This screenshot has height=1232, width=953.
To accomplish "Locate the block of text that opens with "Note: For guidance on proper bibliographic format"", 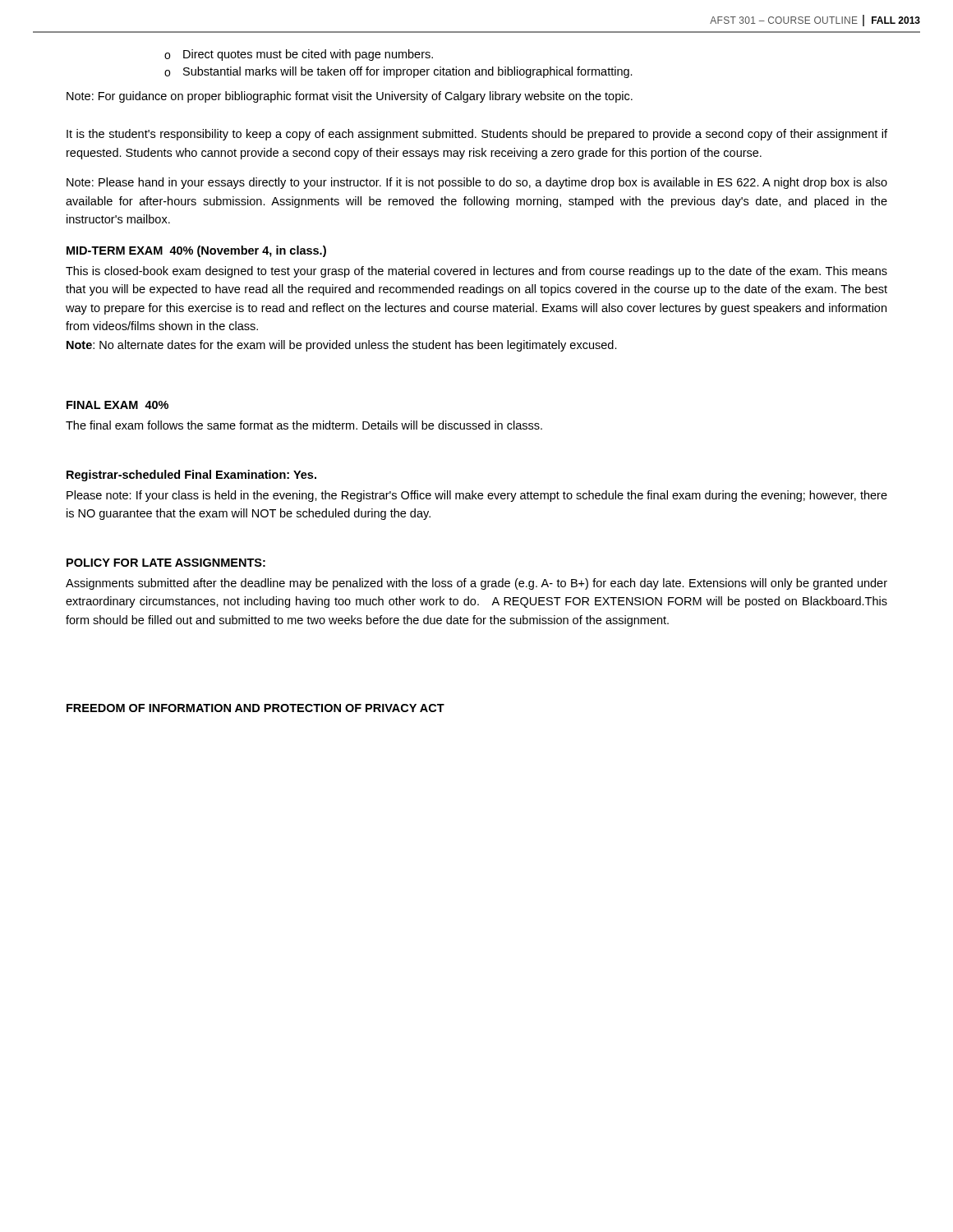I will click(349, 96).
